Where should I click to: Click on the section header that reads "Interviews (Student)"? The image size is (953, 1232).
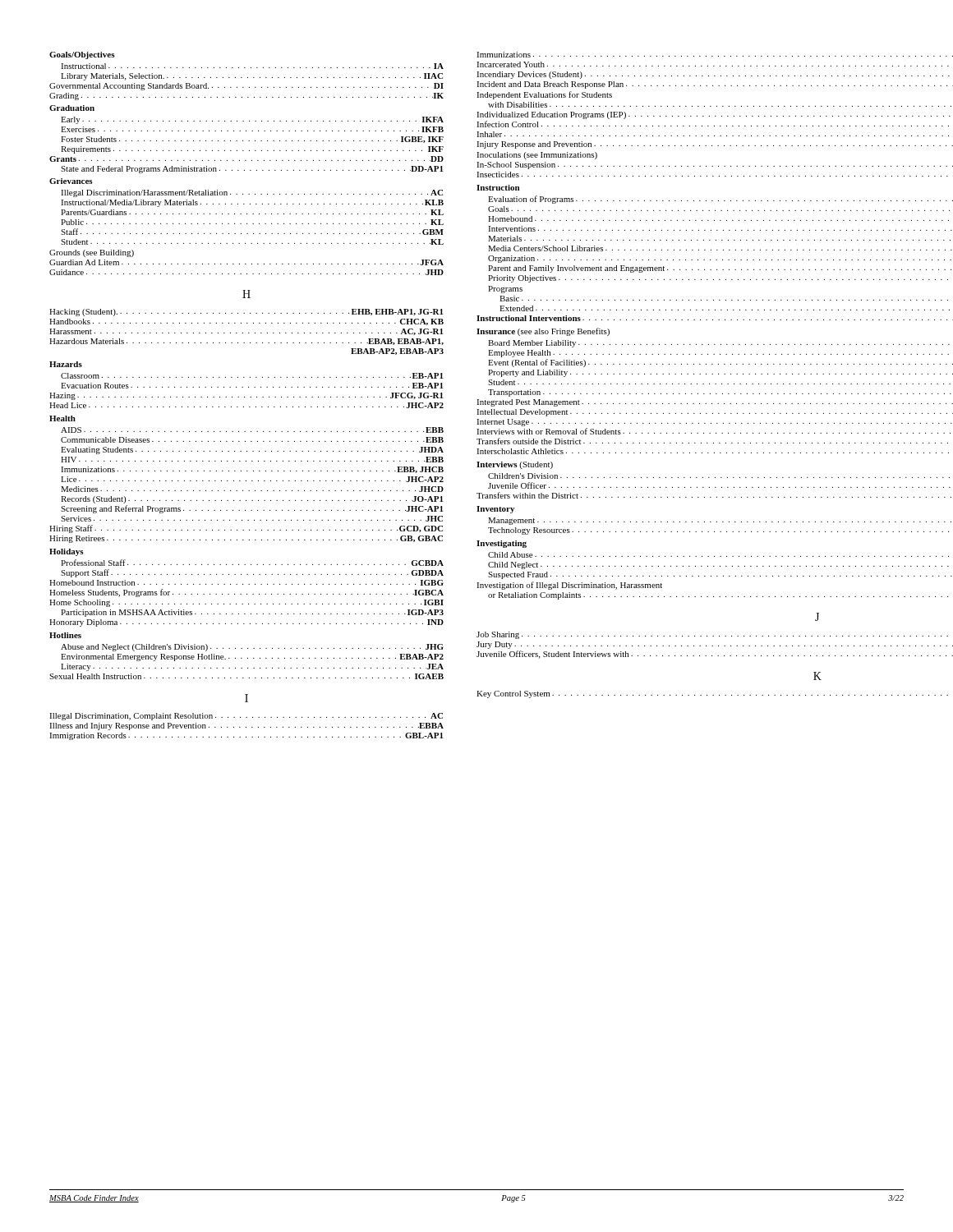coord(515,464)
